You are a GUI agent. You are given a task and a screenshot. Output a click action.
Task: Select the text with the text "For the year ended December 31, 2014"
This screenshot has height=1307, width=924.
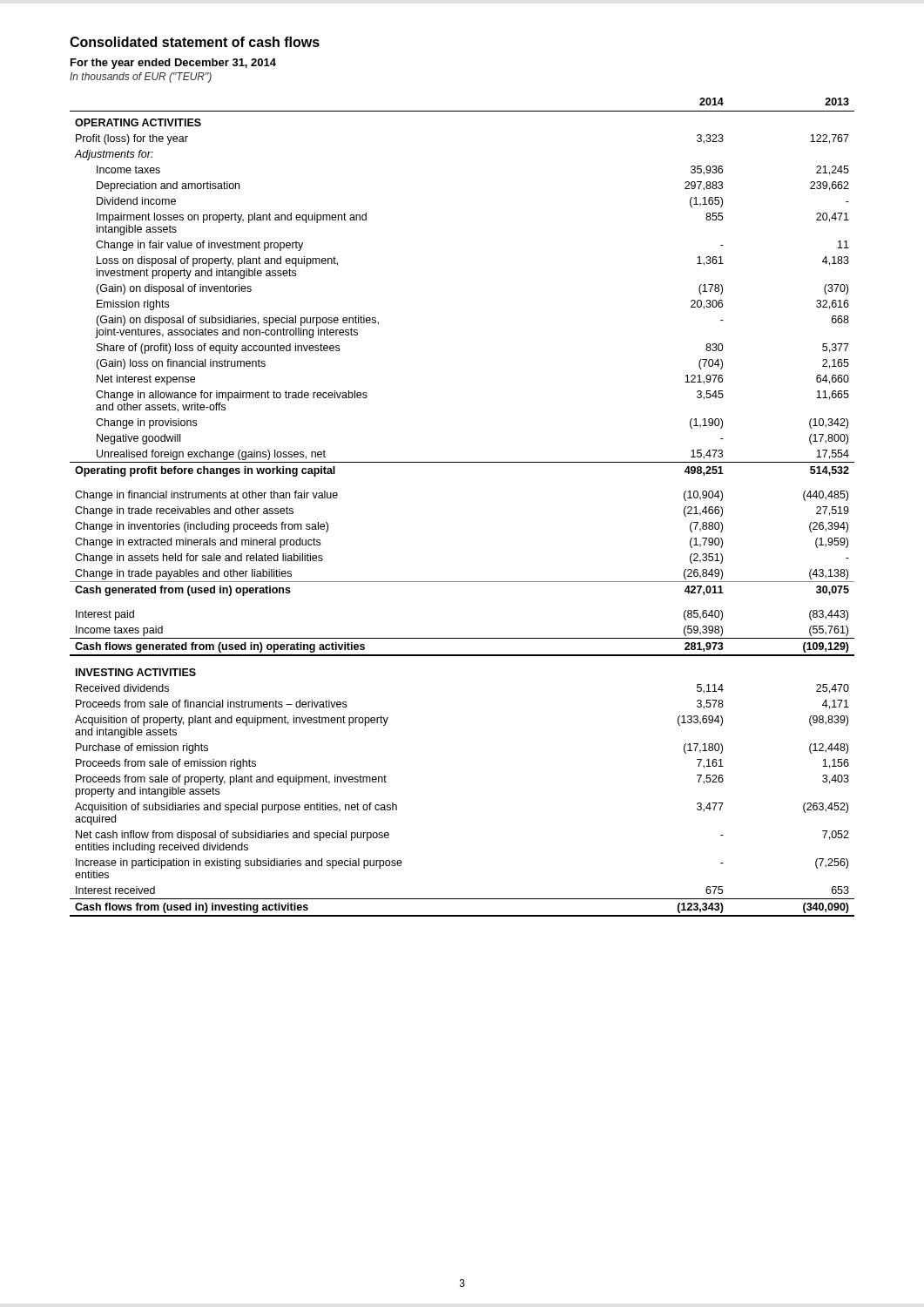[x=173, y=62]
